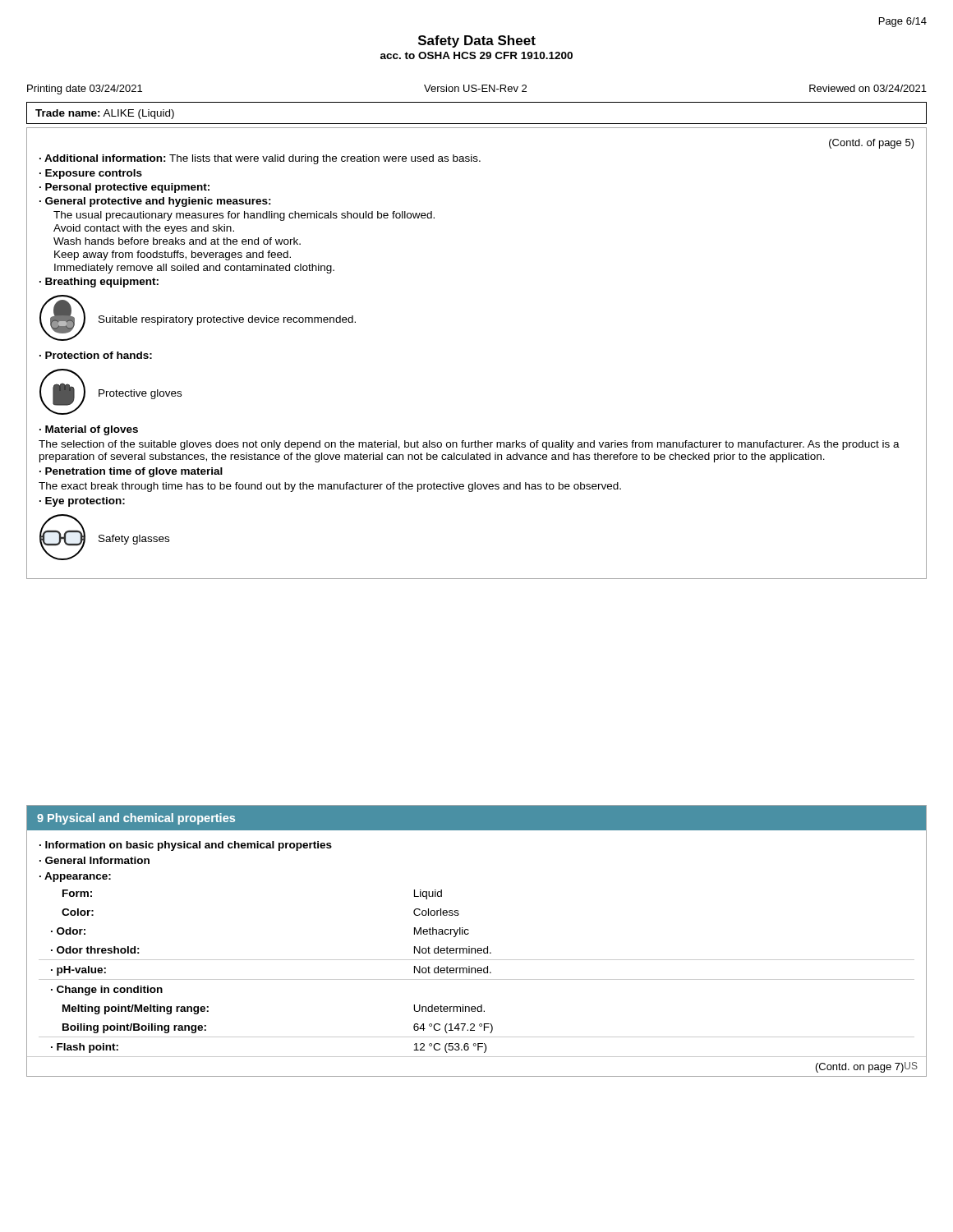Where is the passage that starts "· Material of gloves The selection of"?
This screenshot has width=953, height=1232.
[476, 465]
